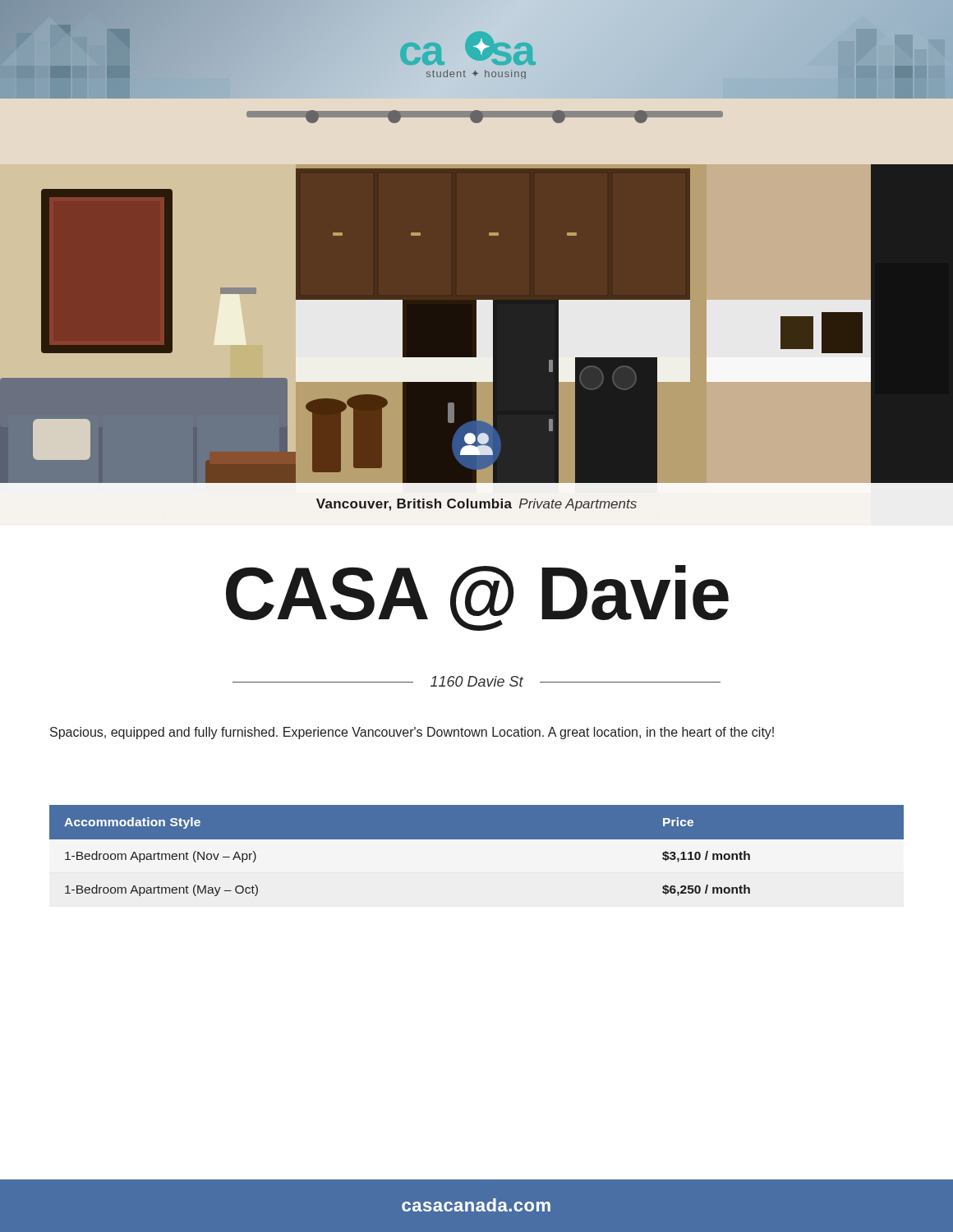The width and height of the screenshot is (953, 1232).
Task: Select the title that says "CASA @ Davie"
Action: pos(476,594)
